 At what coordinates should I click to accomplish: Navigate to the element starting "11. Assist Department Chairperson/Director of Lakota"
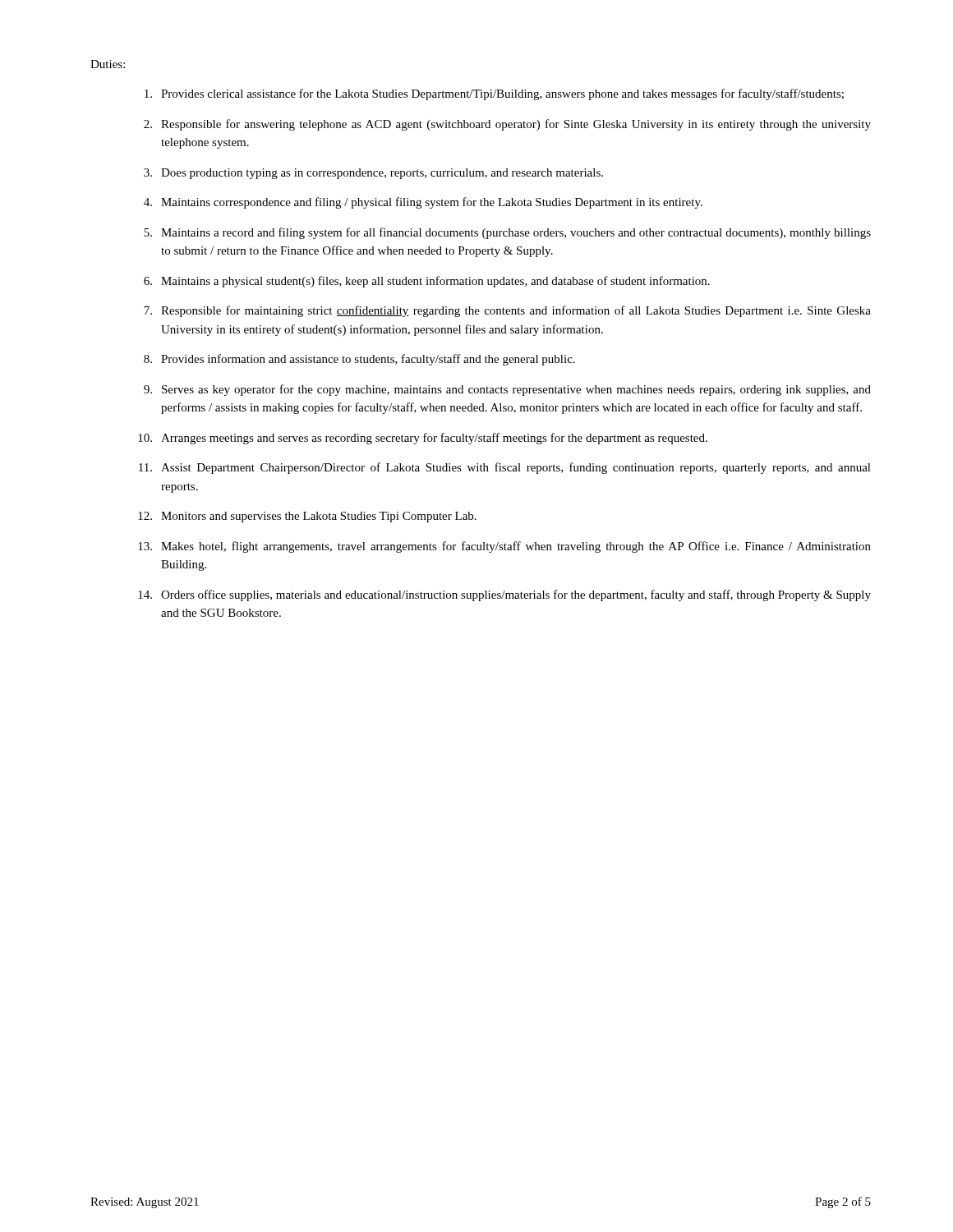[497, 477]
